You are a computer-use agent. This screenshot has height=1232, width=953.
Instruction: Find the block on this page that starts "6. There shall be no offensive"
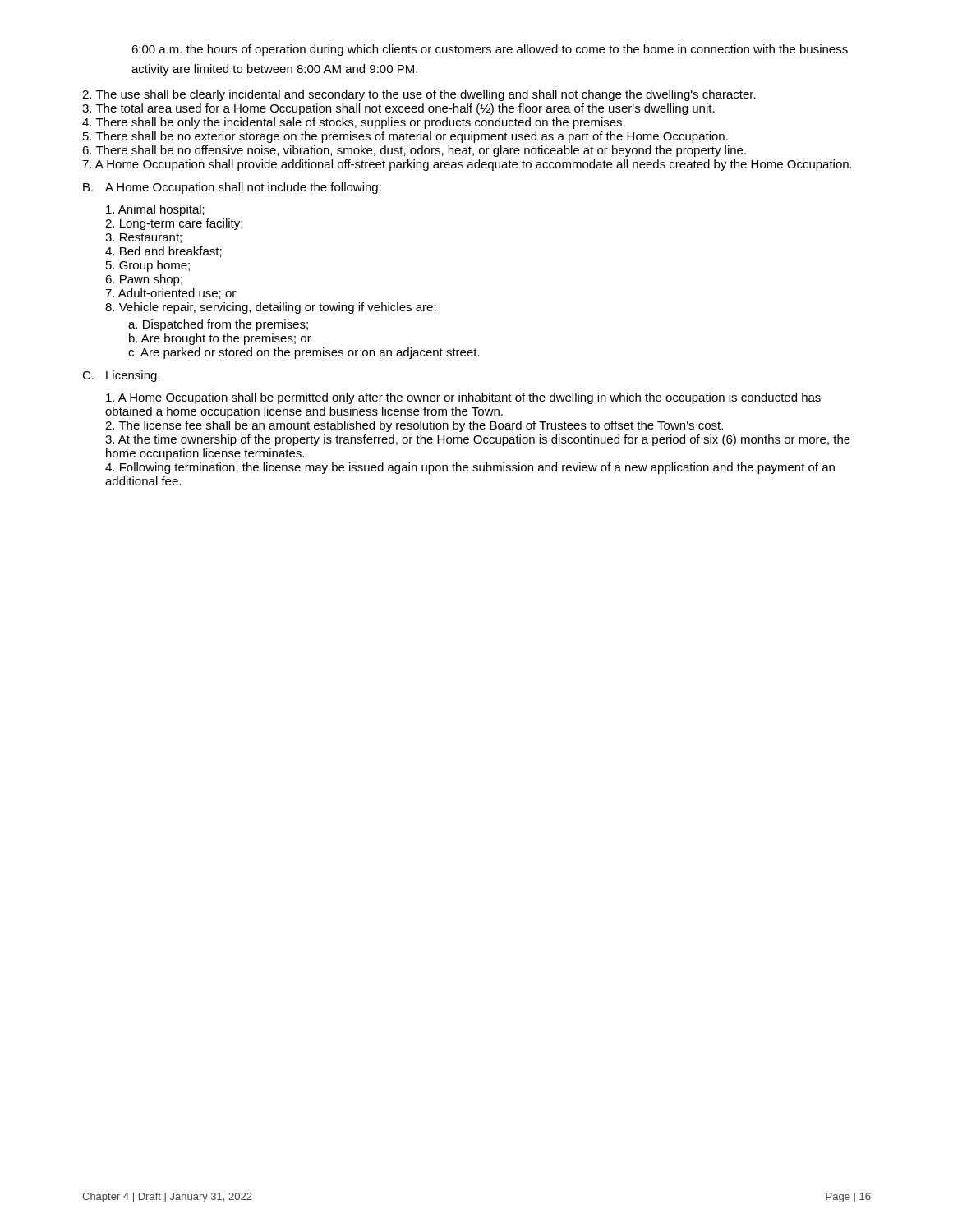476,150
